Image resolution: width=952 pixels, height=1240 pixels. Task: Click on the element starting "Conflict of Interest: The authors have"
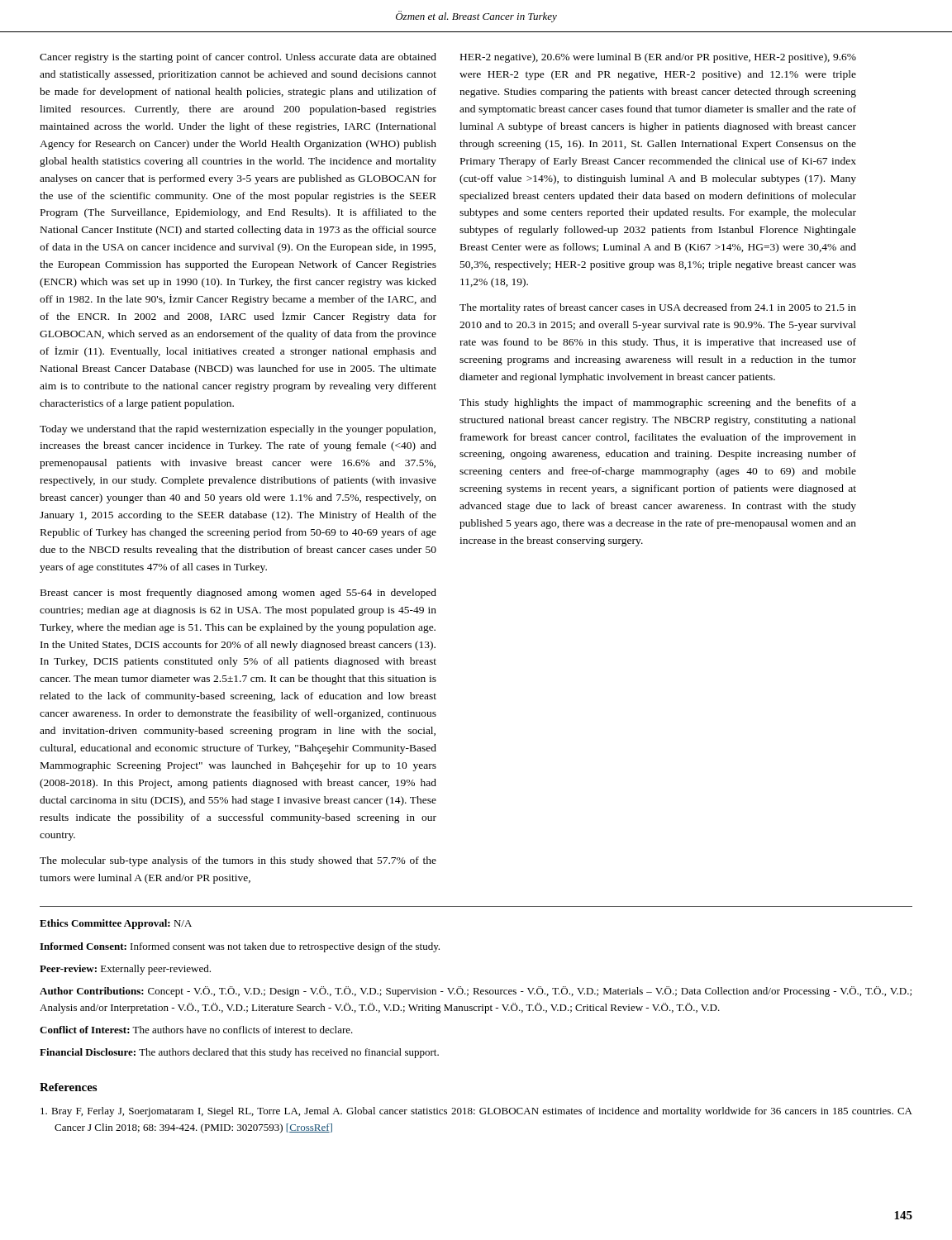click(x=196, y=1030)
